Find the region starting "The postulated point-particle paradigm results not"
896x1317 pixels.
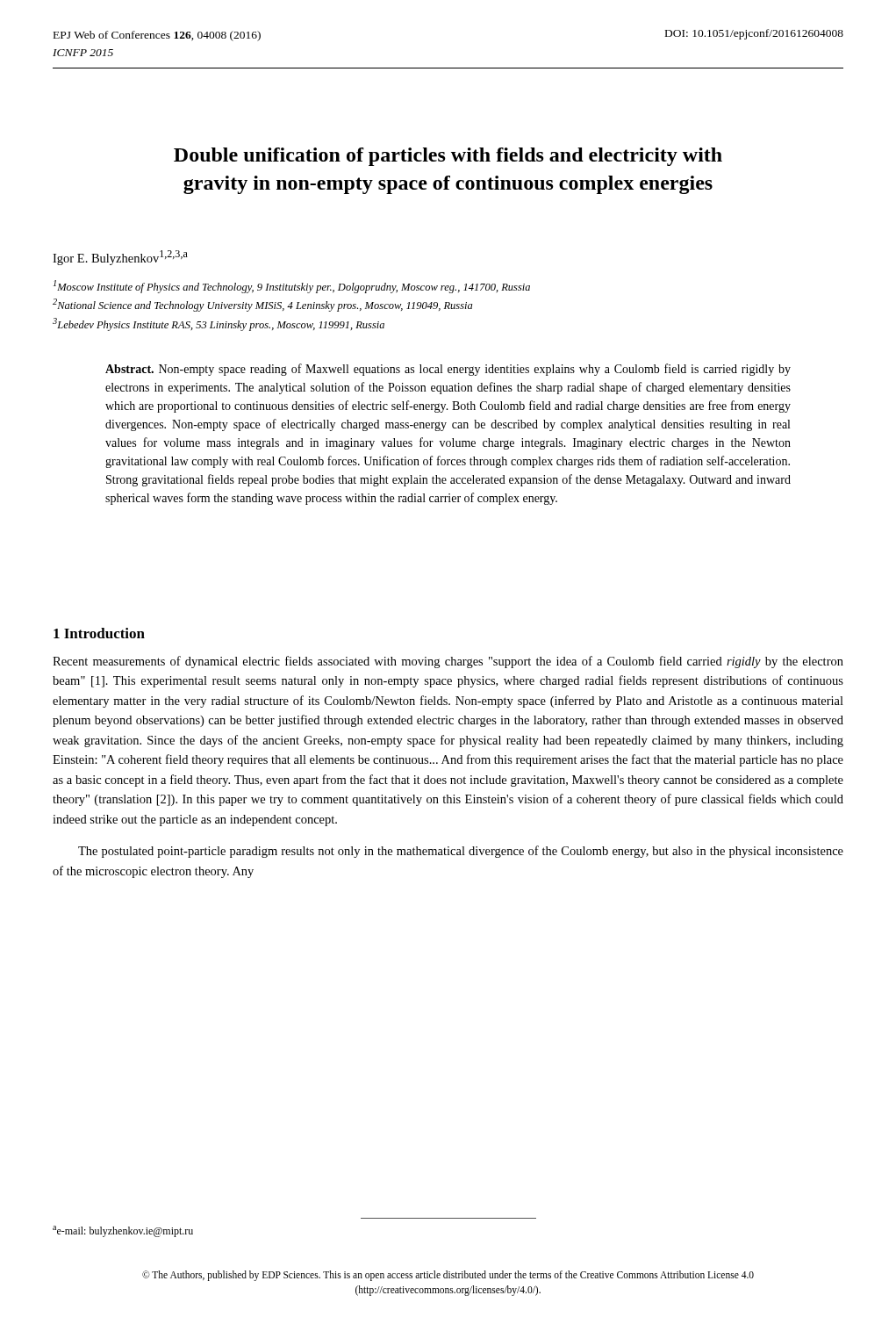448,861
